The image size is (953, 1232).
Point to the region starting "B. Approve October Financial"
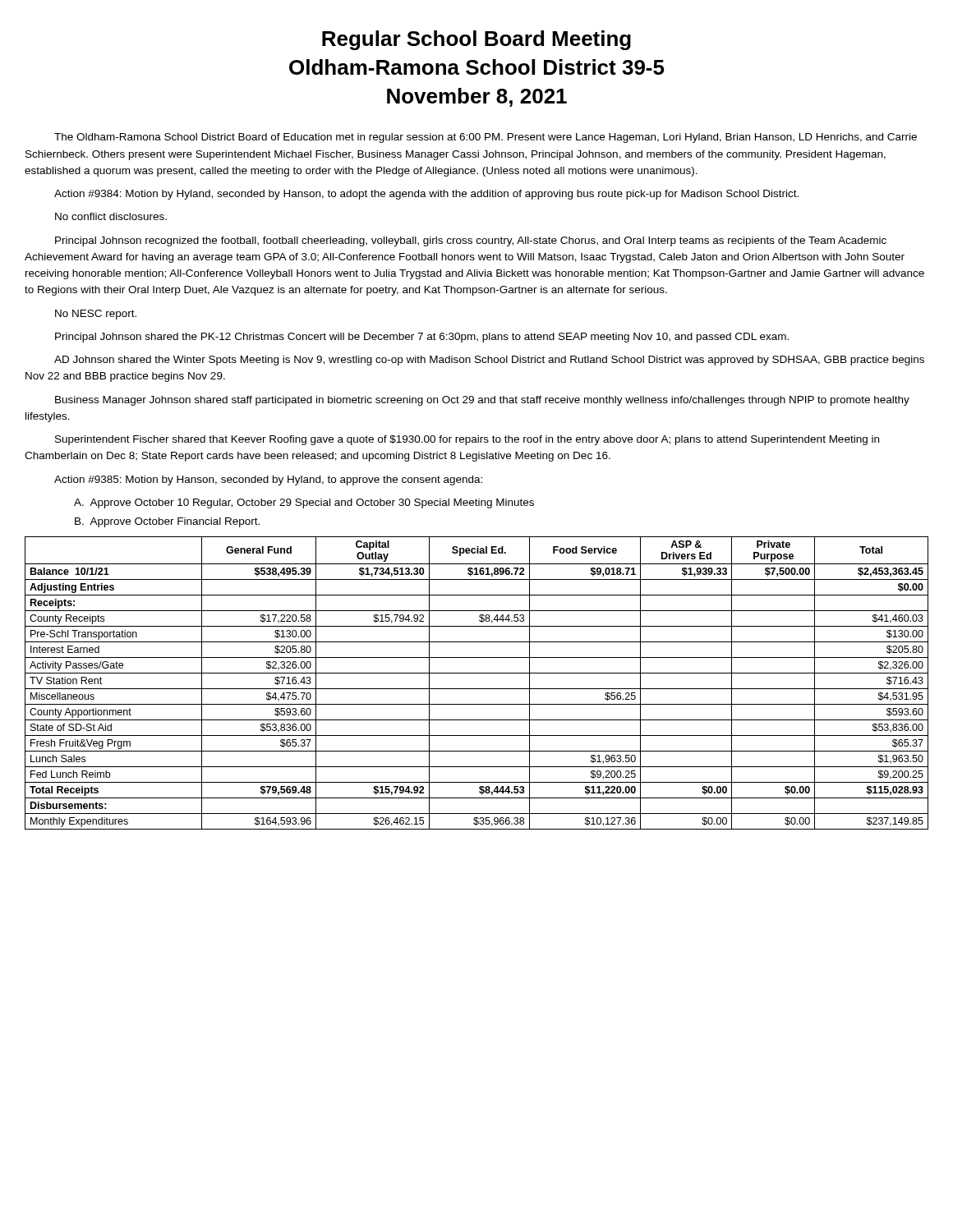[x=167, y=521]
